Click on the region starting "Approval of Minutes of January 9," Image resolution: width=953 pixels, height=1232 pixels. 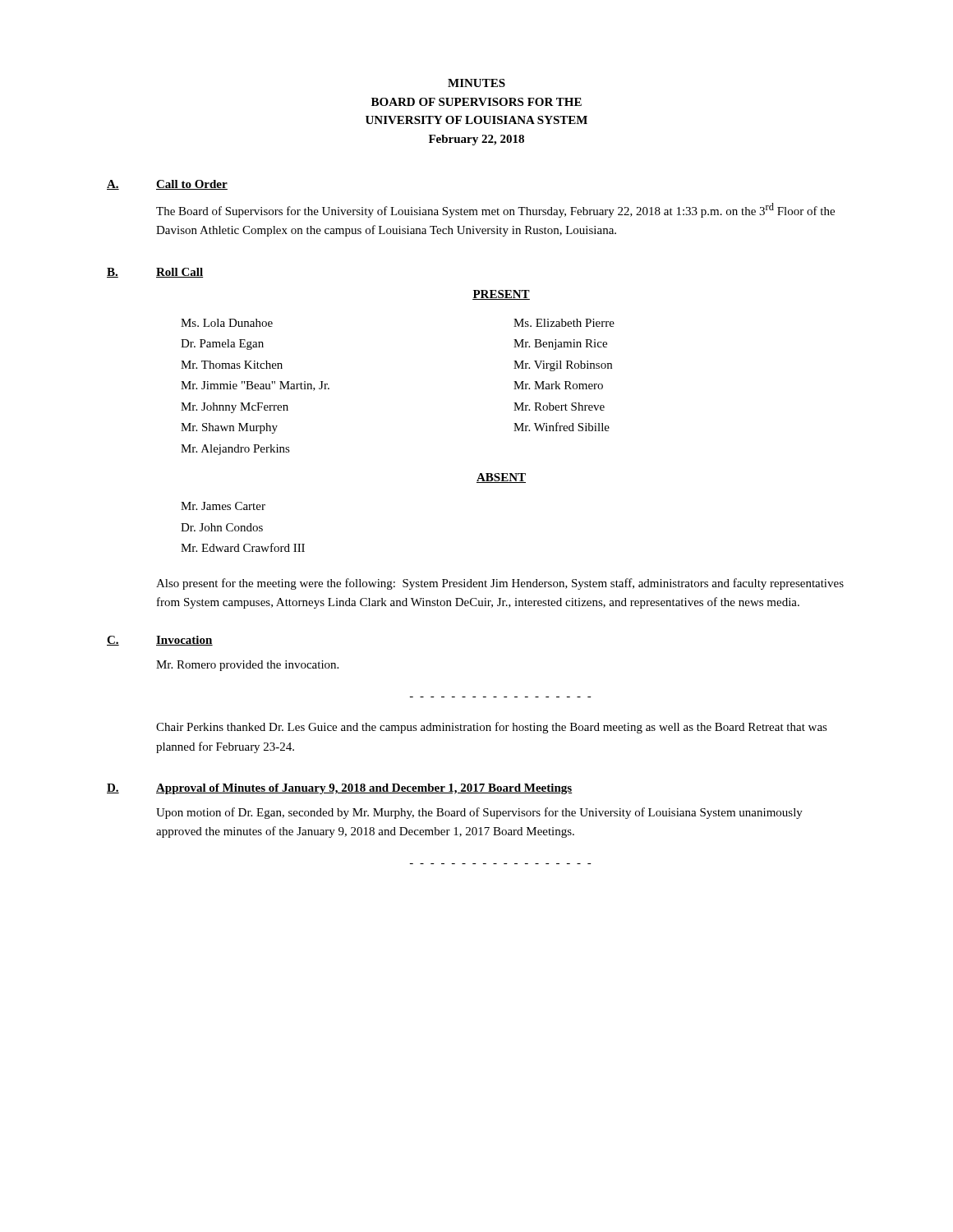point(364,787)
